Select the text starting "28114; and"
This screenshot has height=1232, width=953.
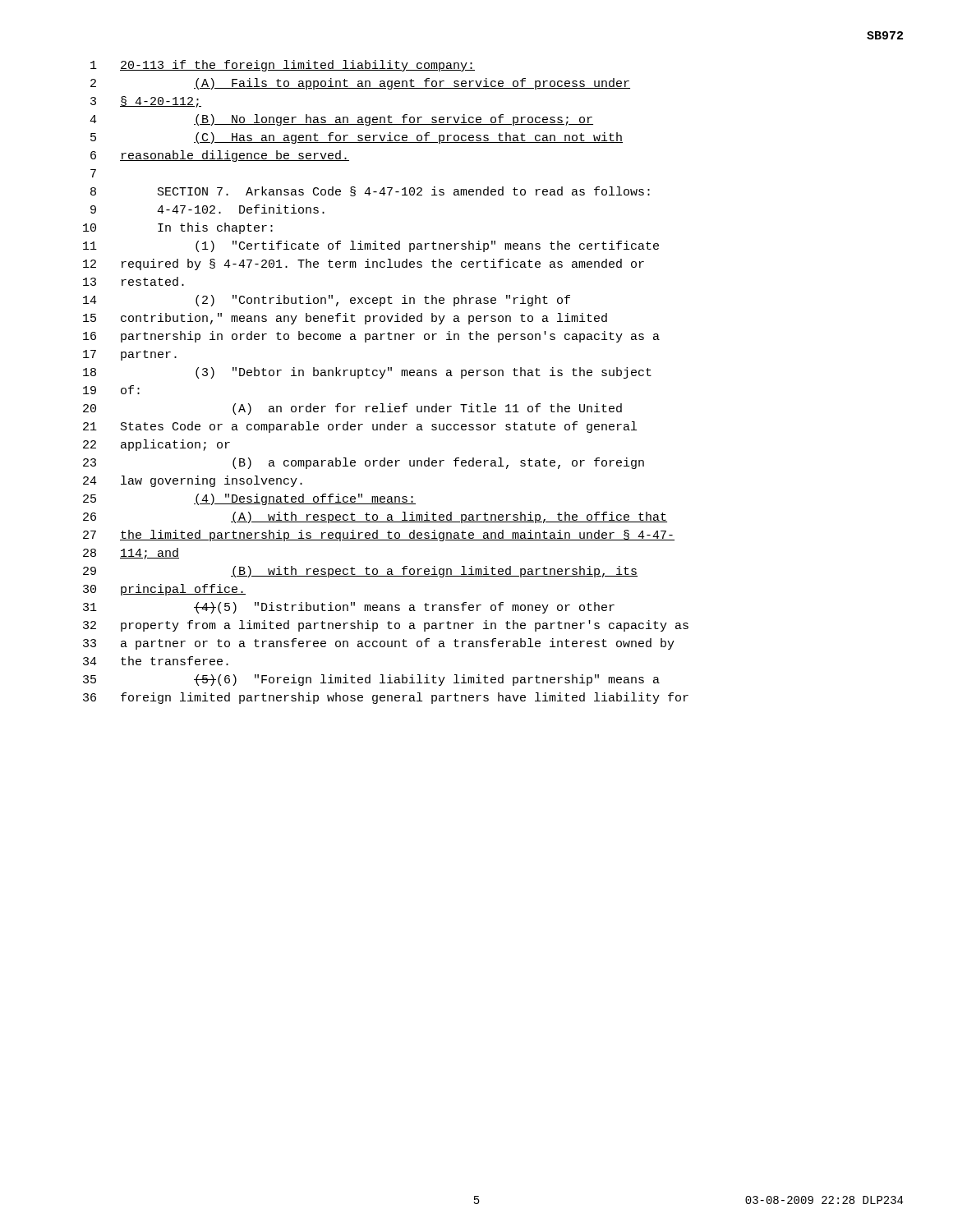click(122, 554)
